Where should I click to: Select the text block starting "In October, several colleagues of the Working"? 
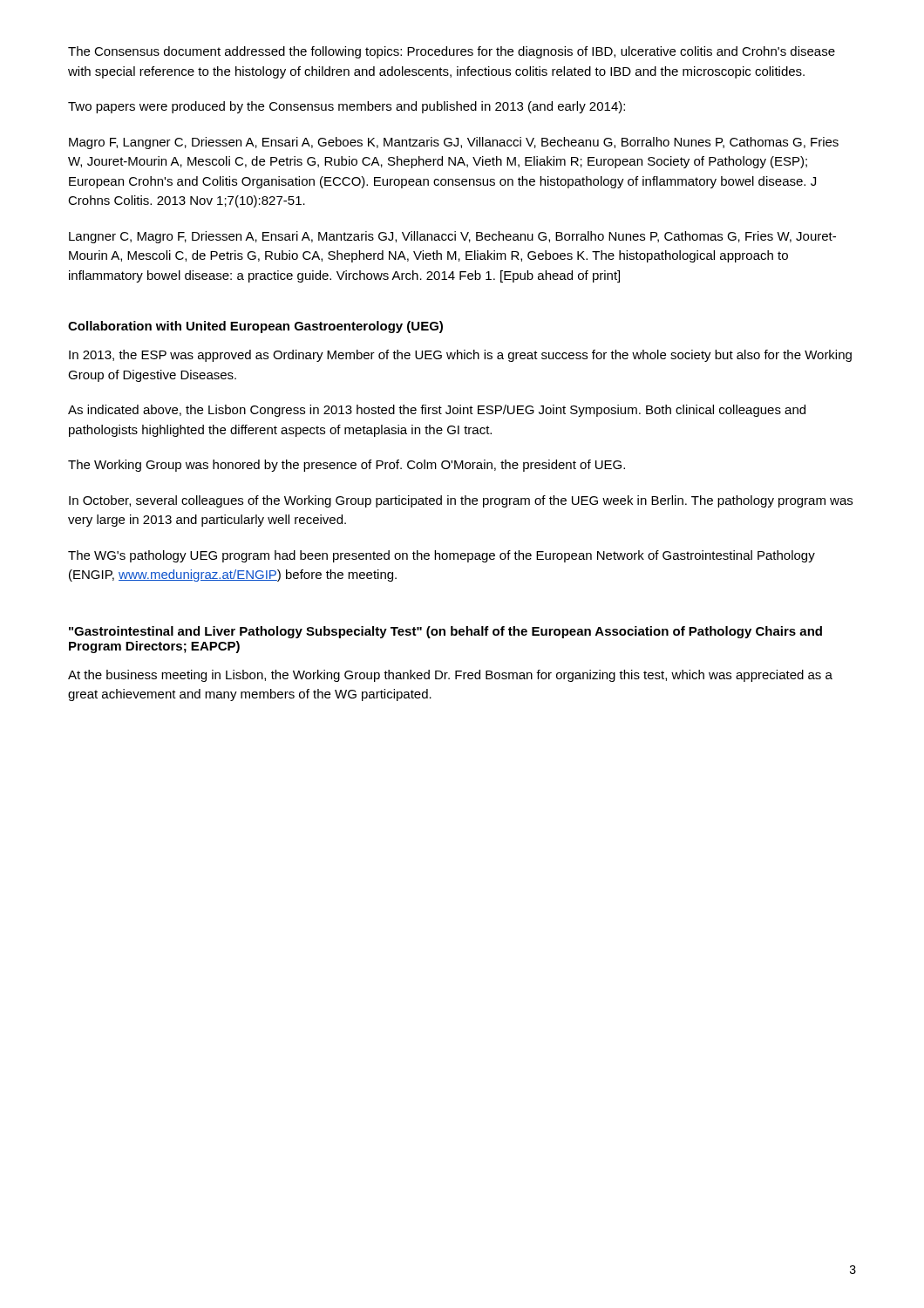point(461,509)
